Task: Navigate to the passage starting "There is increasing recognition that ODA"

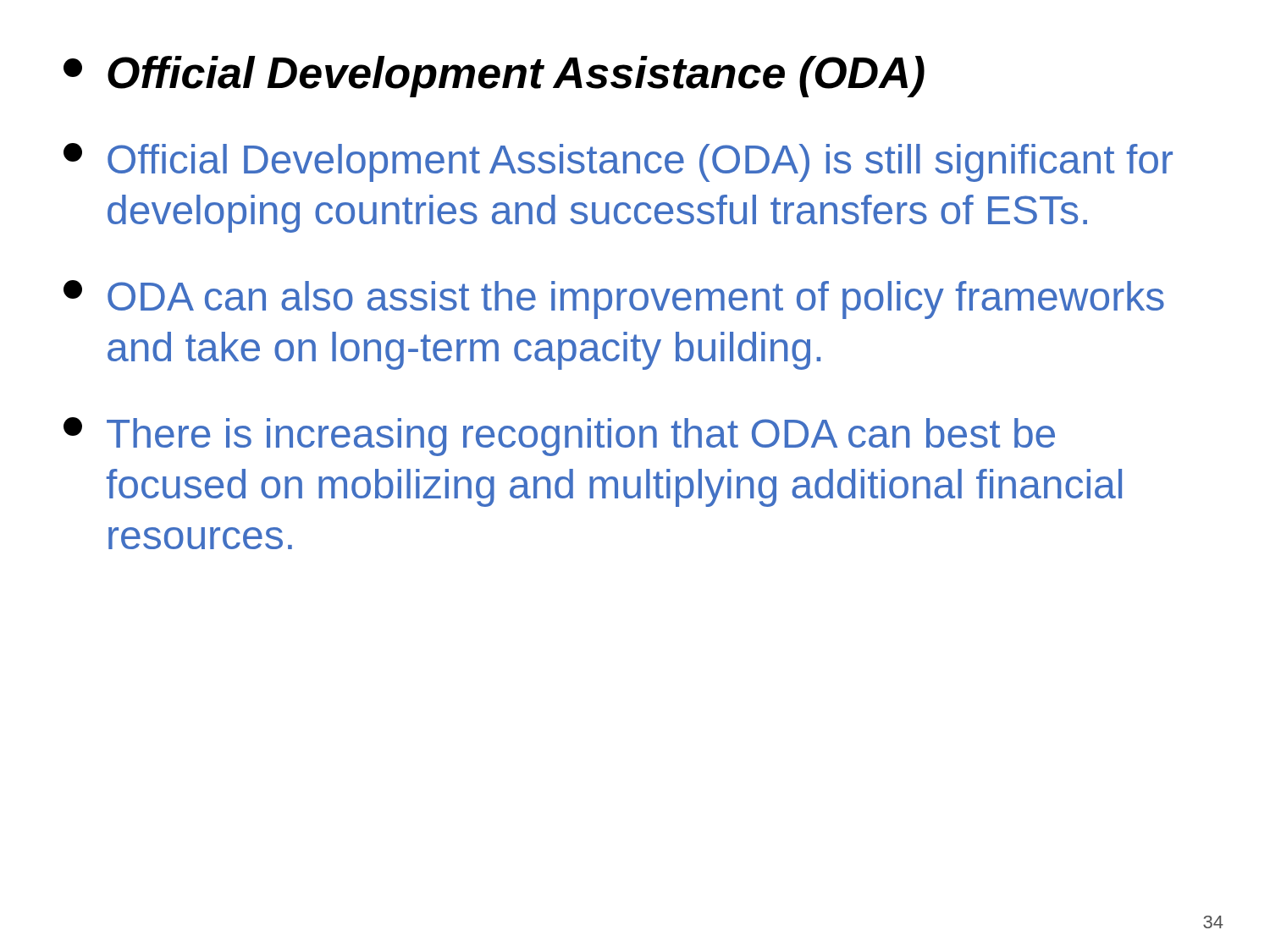Action: (635, 485)
